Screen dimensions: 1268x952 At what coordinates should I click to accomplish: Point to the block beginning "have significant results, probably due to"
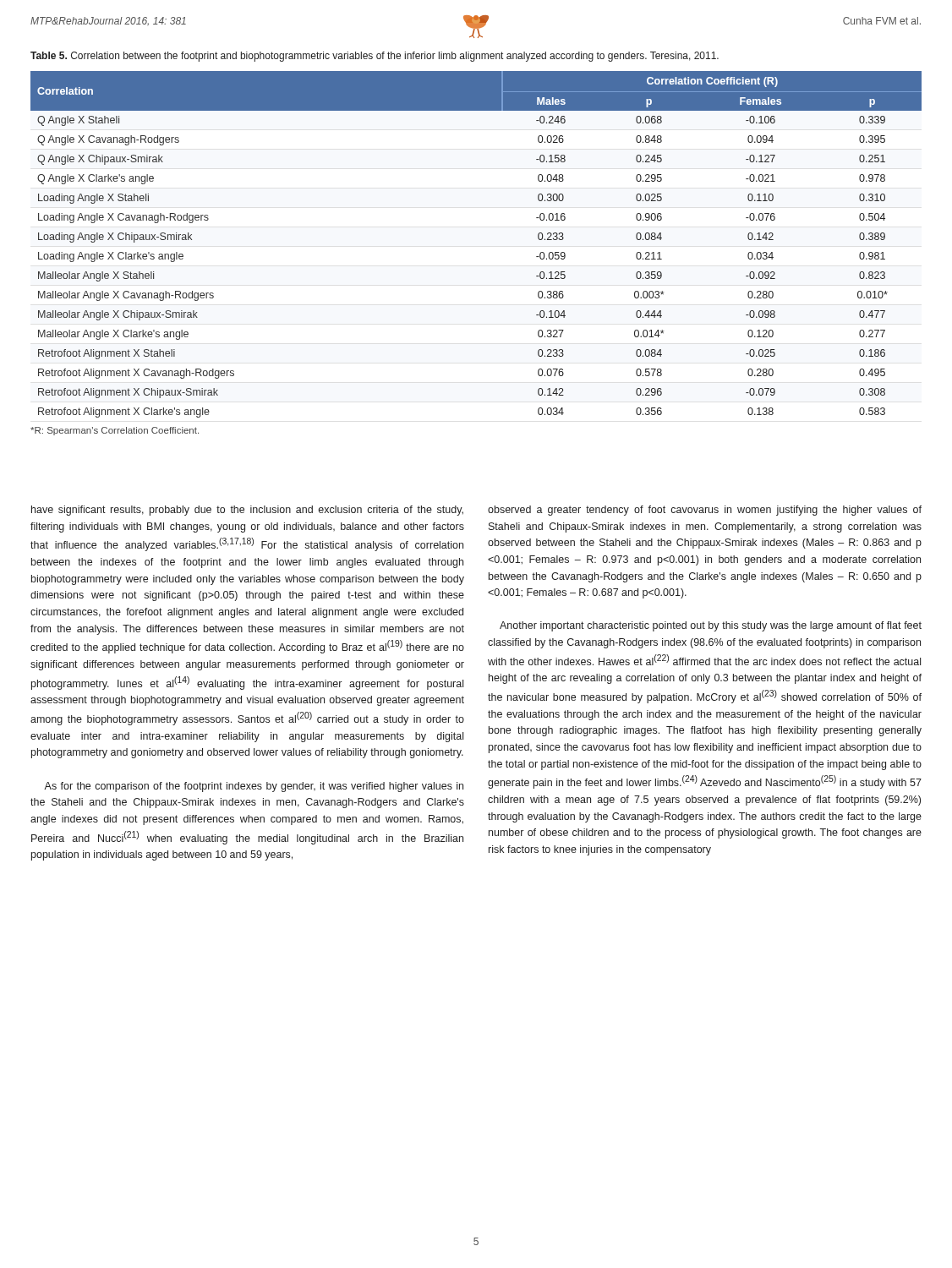tap(247, 682)
